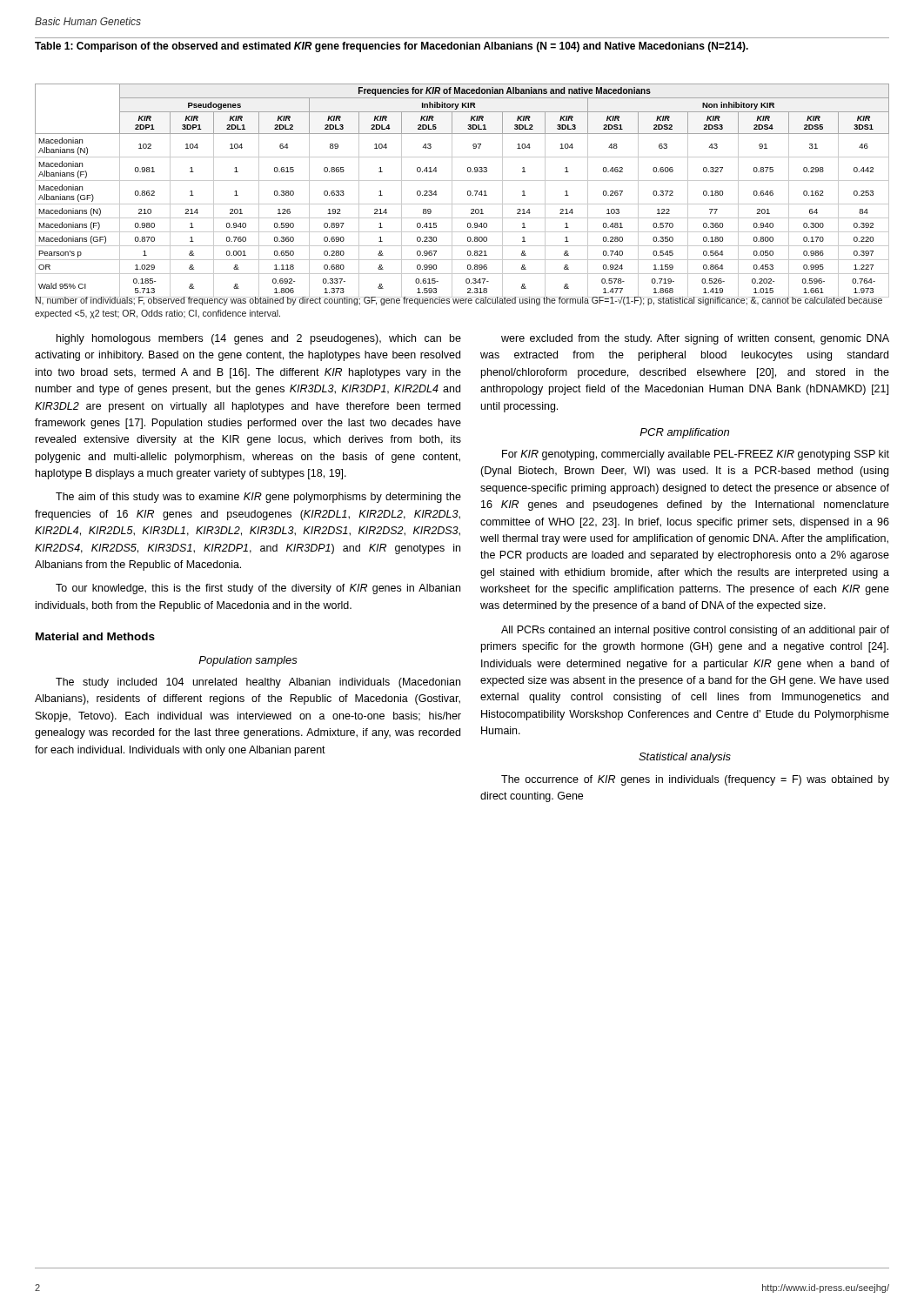Locate the caption with the text "Table 1: Comparison of"
The image size is (924, 1305).
pyautogui.click(x=392, y=46)
